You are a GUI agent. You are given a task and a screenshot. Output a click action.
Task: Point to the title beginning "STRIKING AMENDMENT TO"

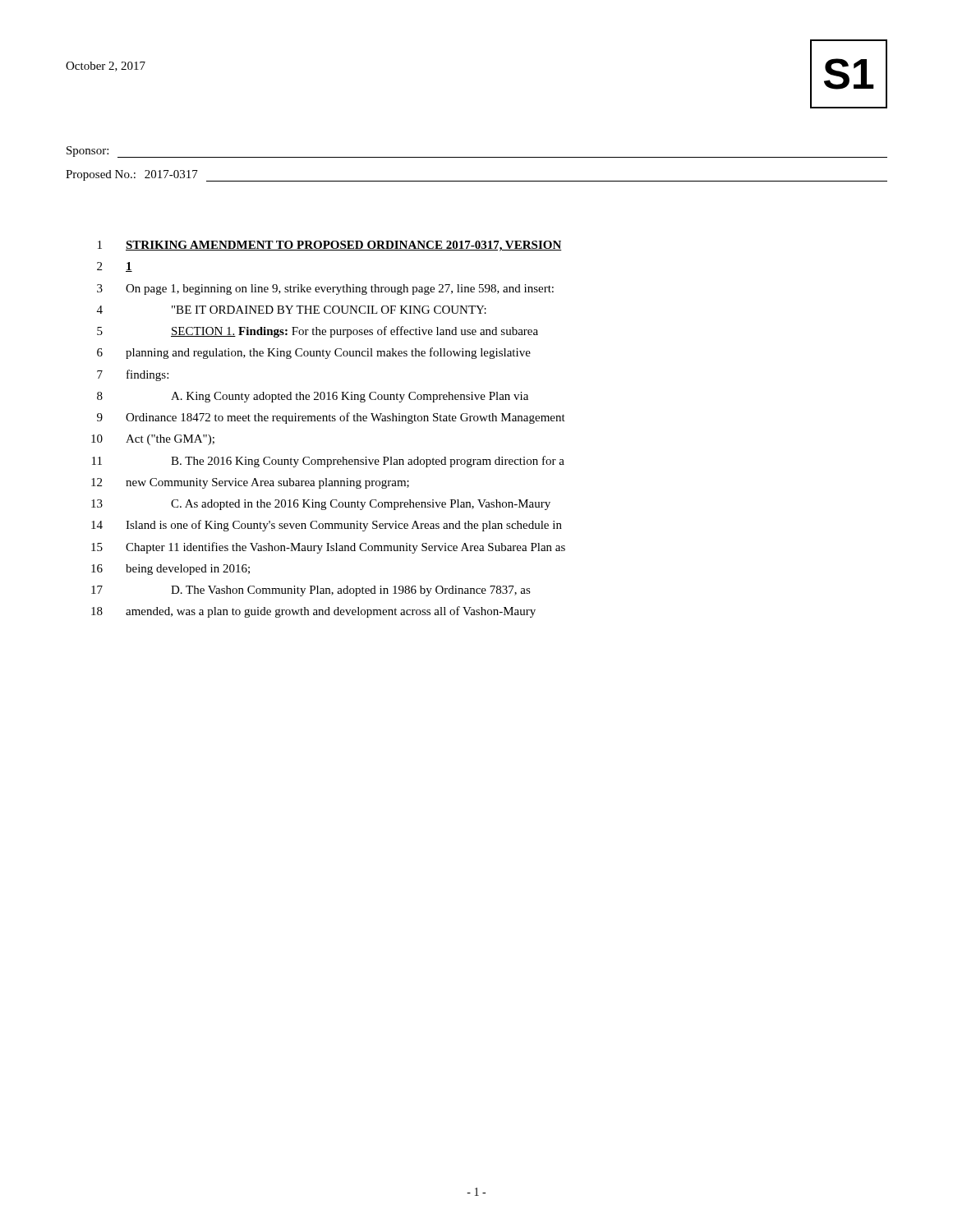pyautogui.click(x=344, y=245)
